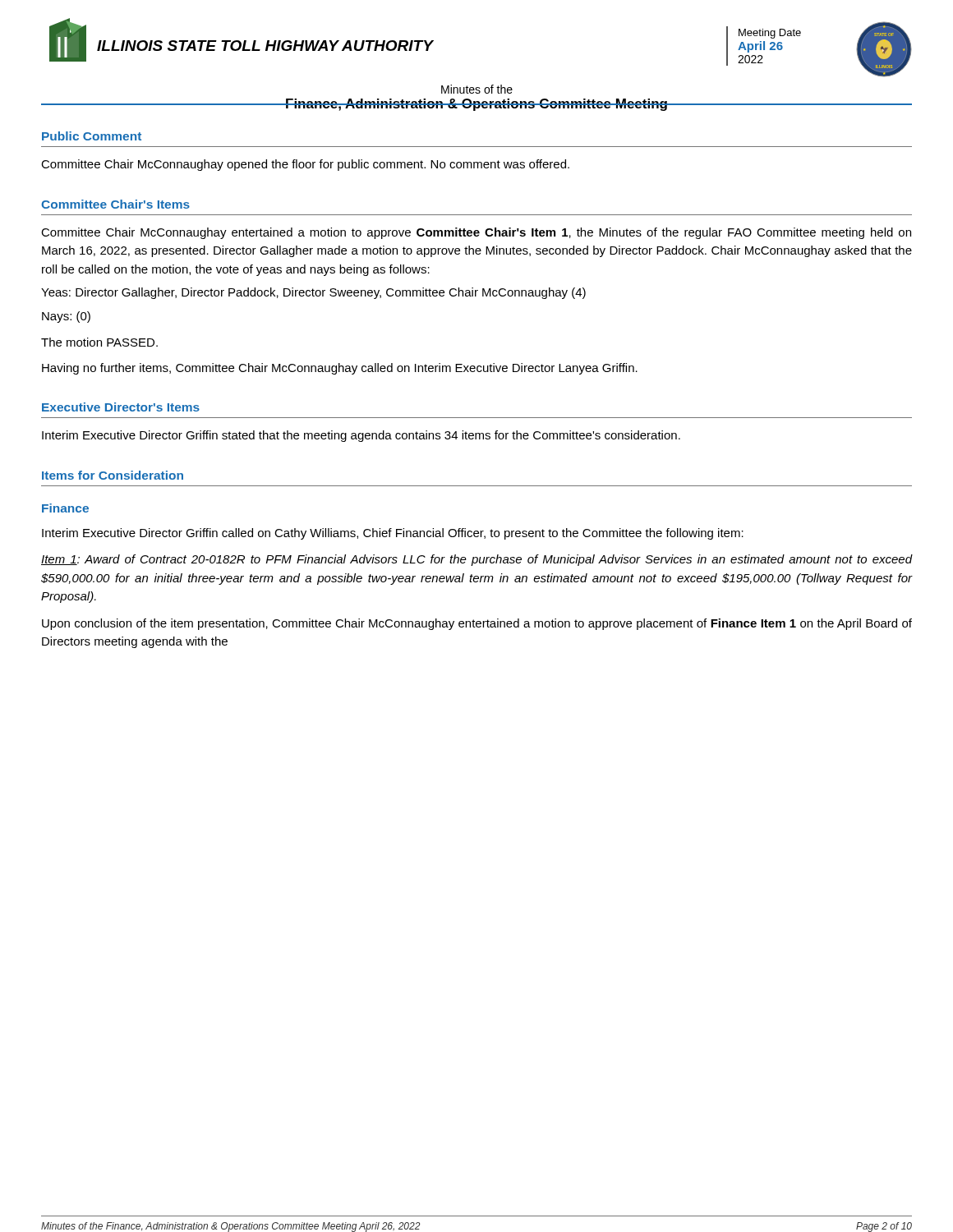Point to the block beginning "Interim Executive Director Griffin stated that the meeting"
The width and height of the screenshot is (953, 1232).
(361, 435)
